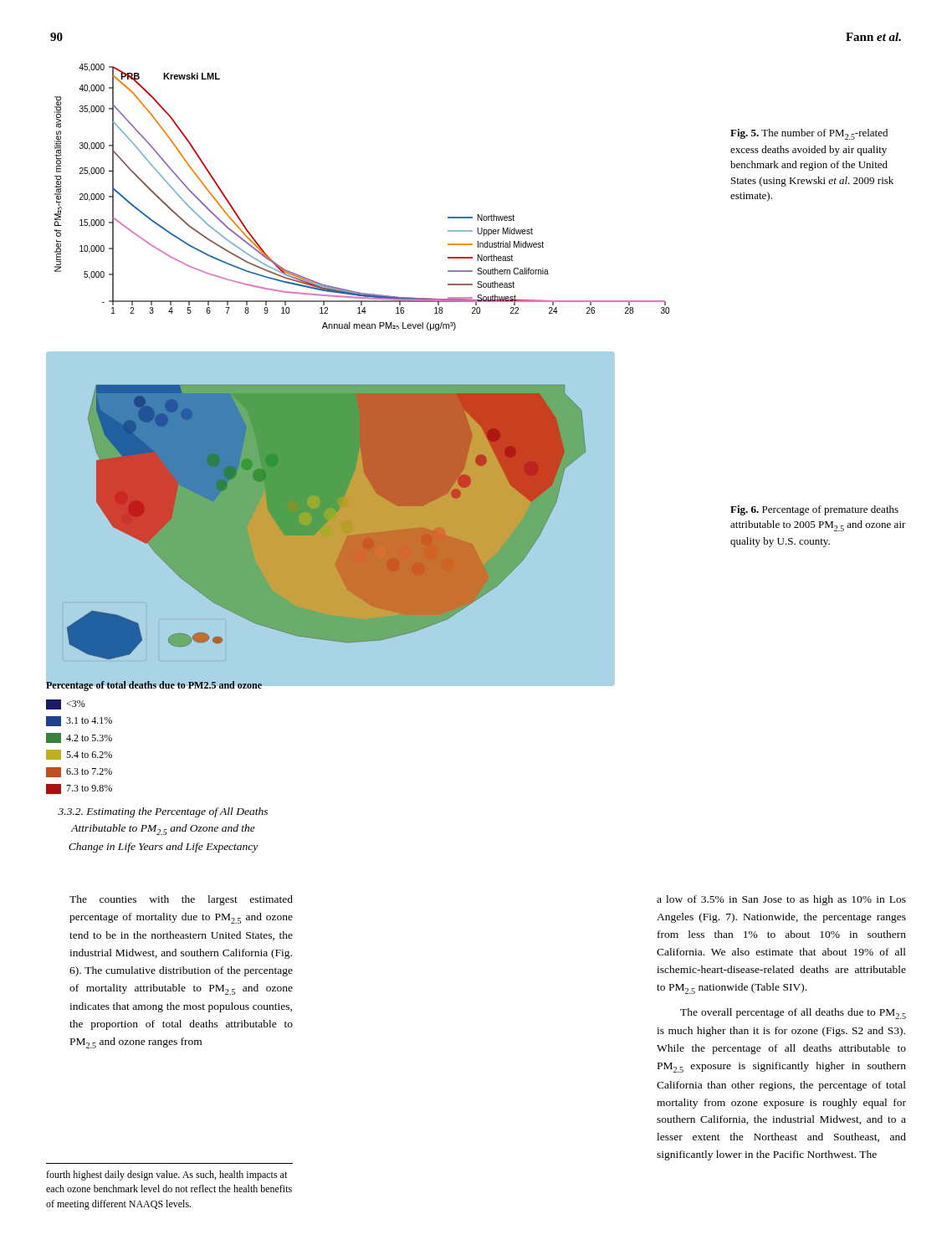The height and width of the screenshot is (1255, 952).
Task: Locate the region starting "Fig. 6. Percentage of premature deaths"
Action: [818, 525]
